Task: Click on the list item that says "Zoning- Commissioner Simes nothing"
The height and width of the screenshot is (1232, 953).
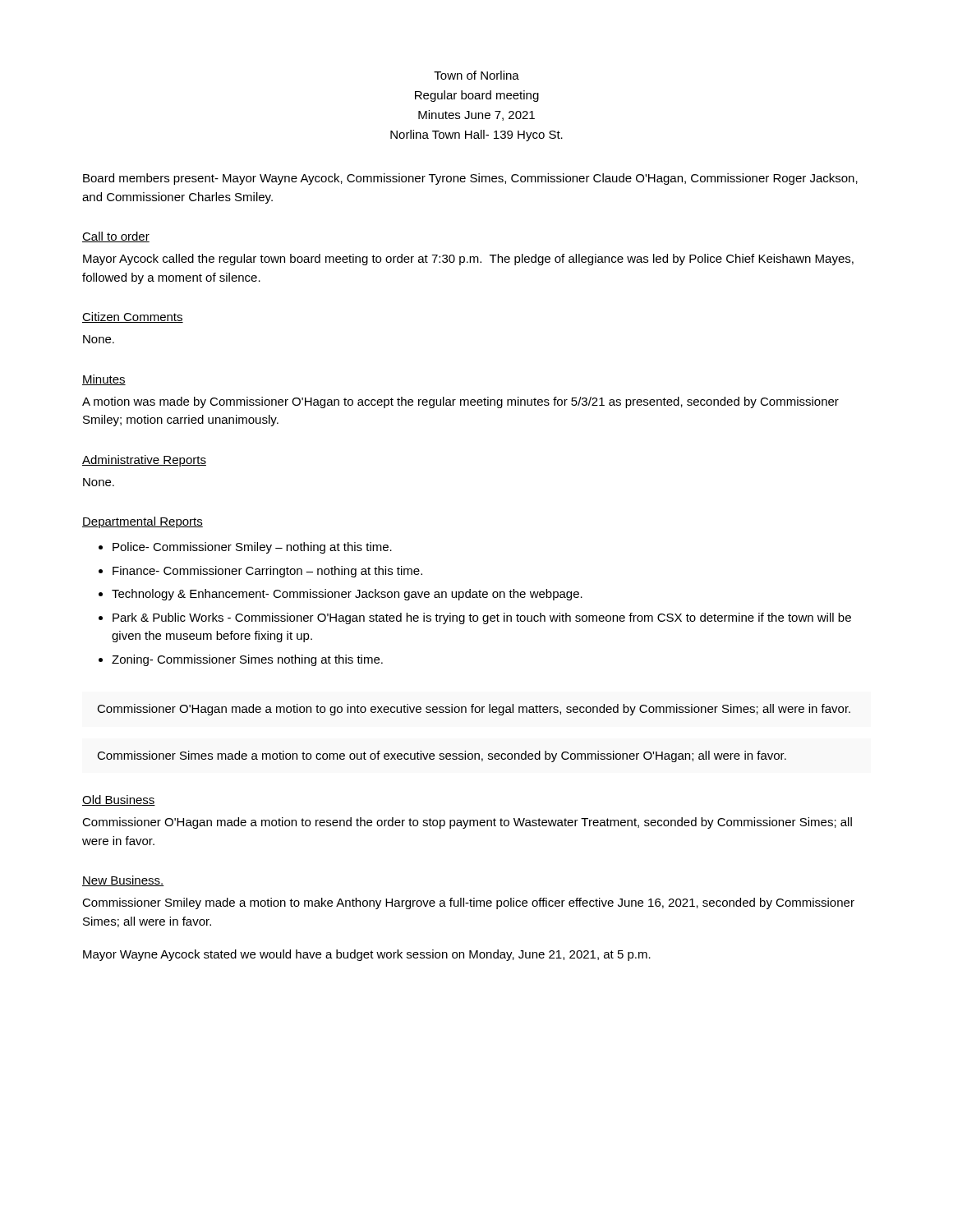Action: click(x=248, y=659)
